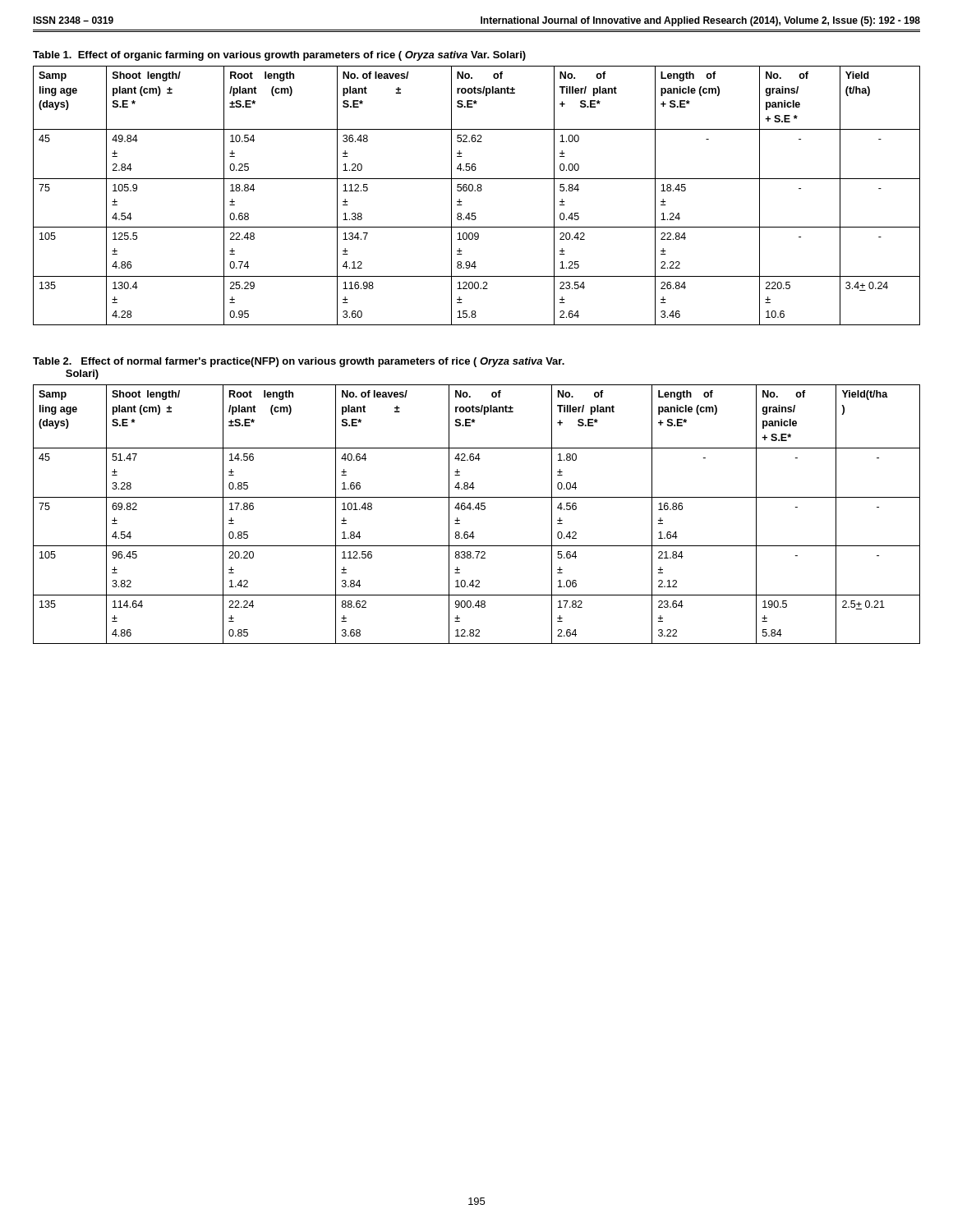Find the table that mentions "125.5 ± 4.86"
953x1232 pixels.
(x=476, y=195)
